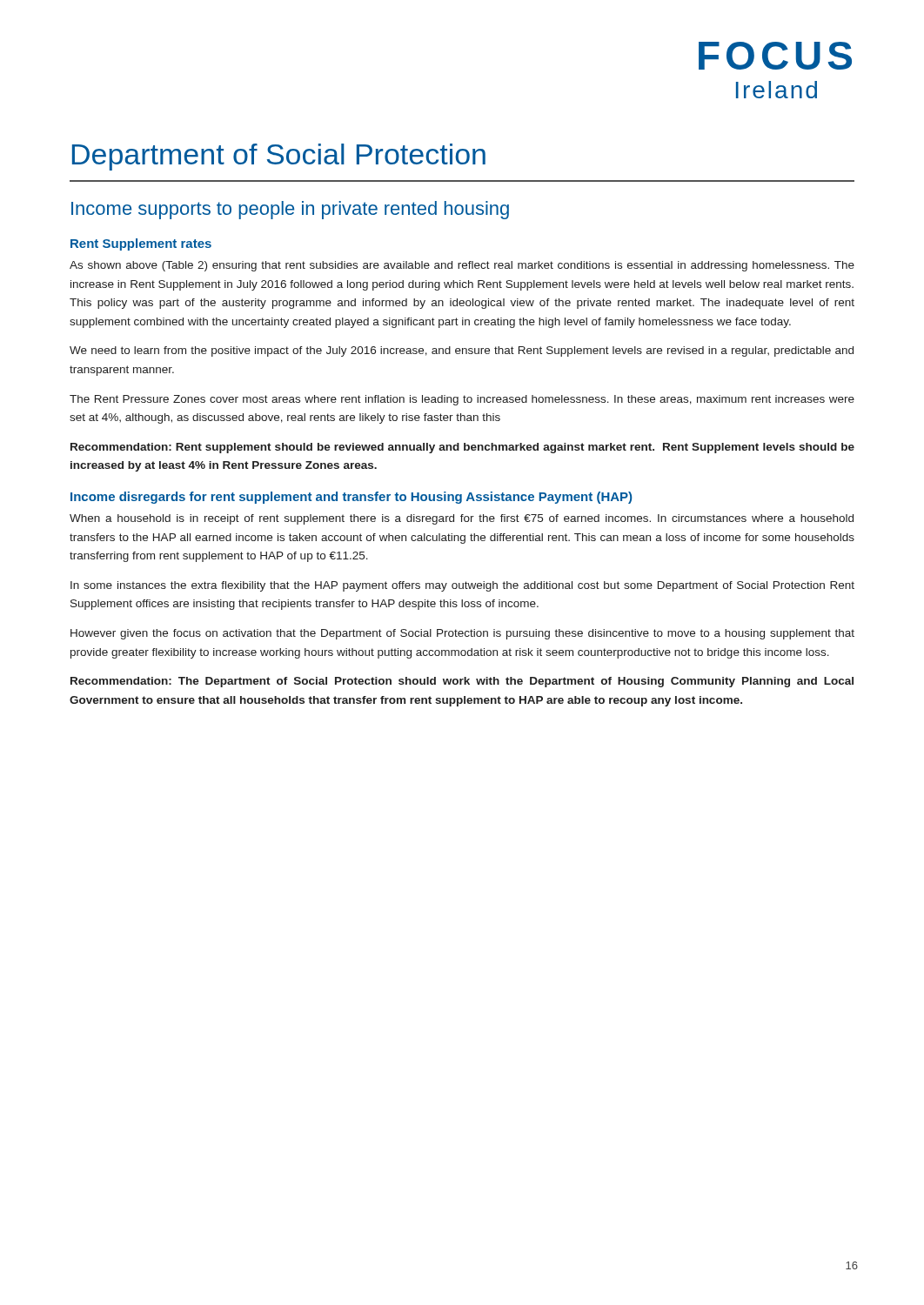Find the block on this page that starts "When a household is in receipt of rent"
Viewport: 924px width, 1305px height.
pos(462,537)
